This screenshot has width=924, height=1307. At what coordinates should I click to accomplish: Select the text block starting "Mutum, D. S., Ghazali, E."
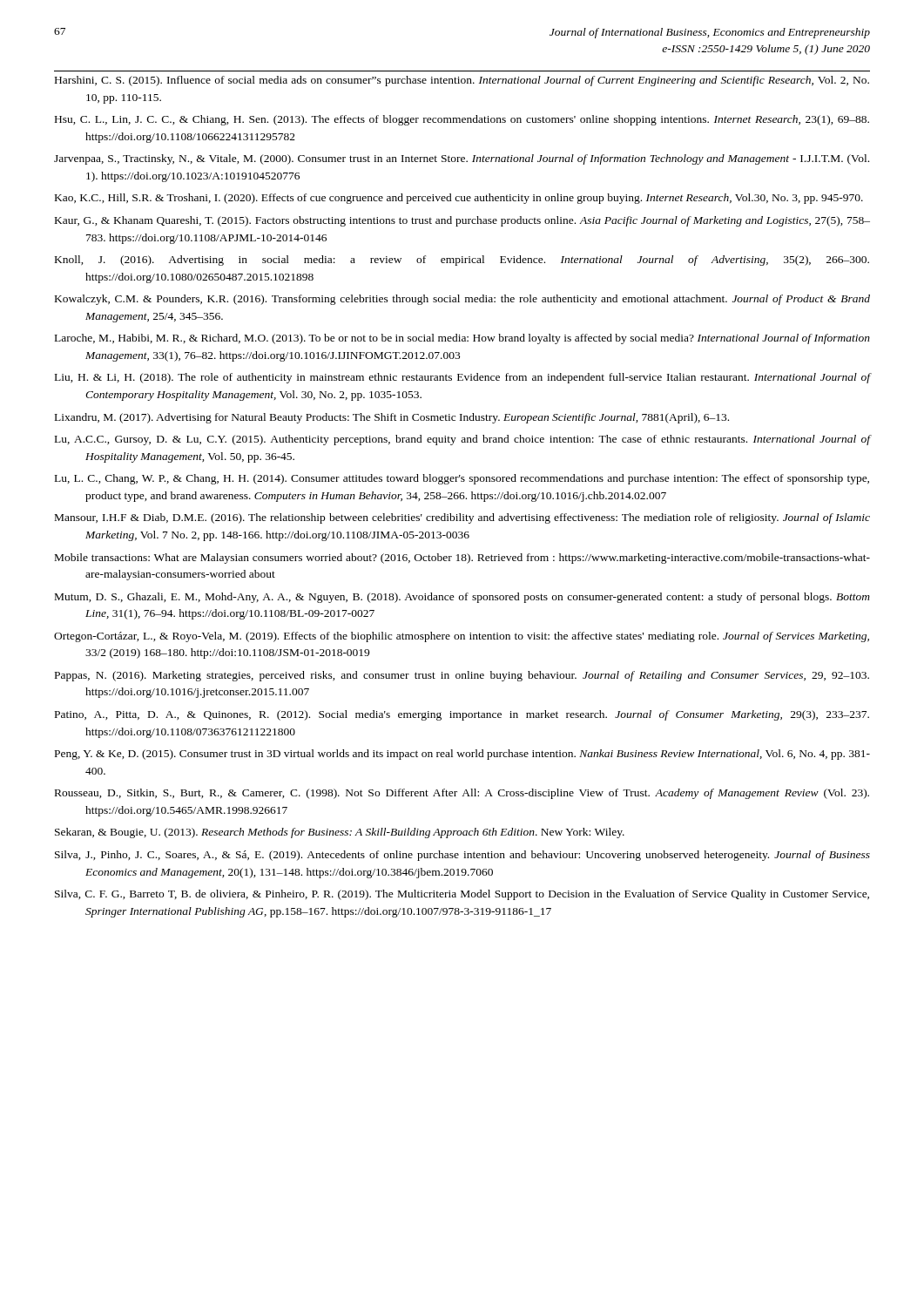coord(462,605)
